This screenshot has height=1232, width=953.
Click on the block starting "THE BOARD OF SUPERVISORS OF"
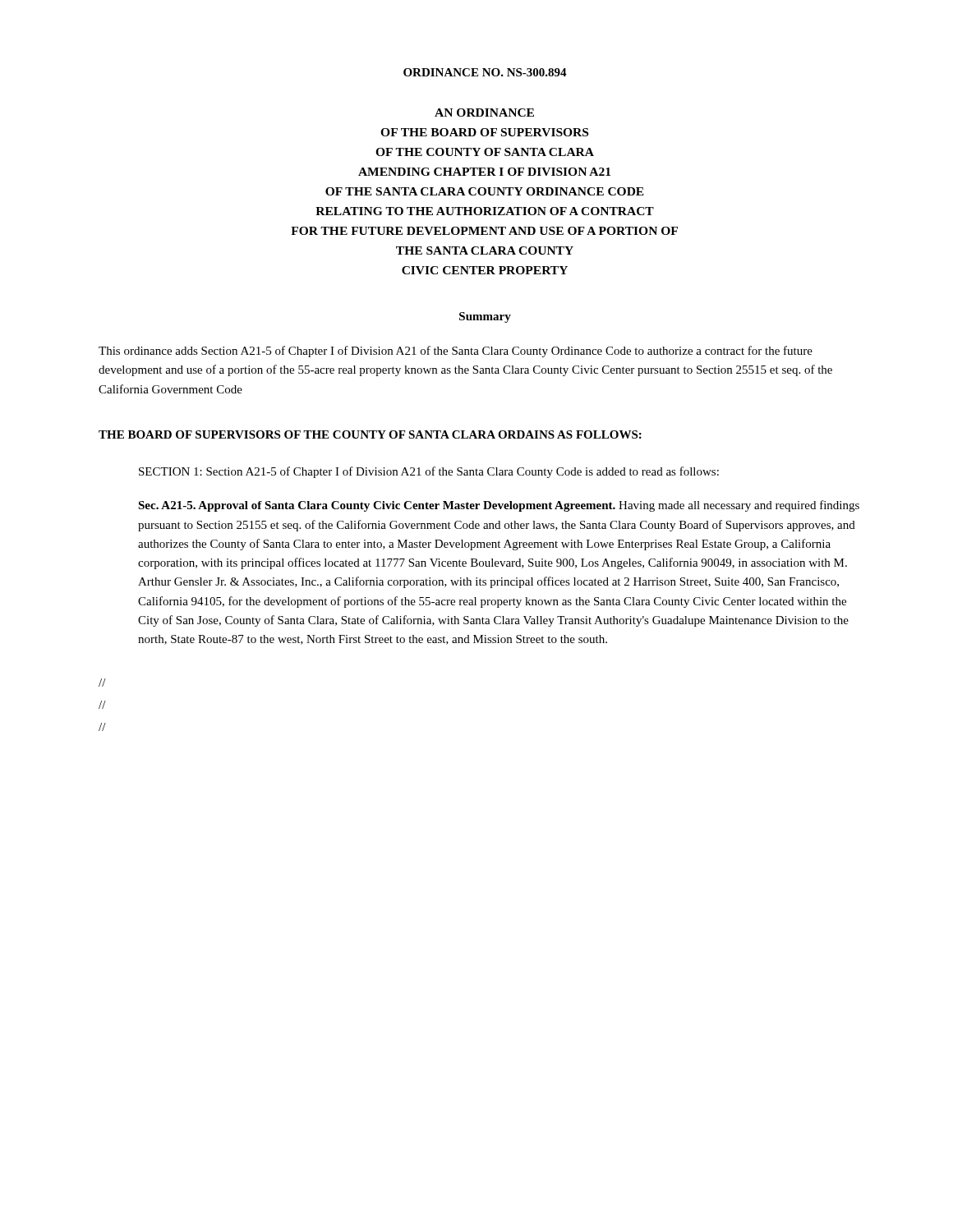pos(370,434)
